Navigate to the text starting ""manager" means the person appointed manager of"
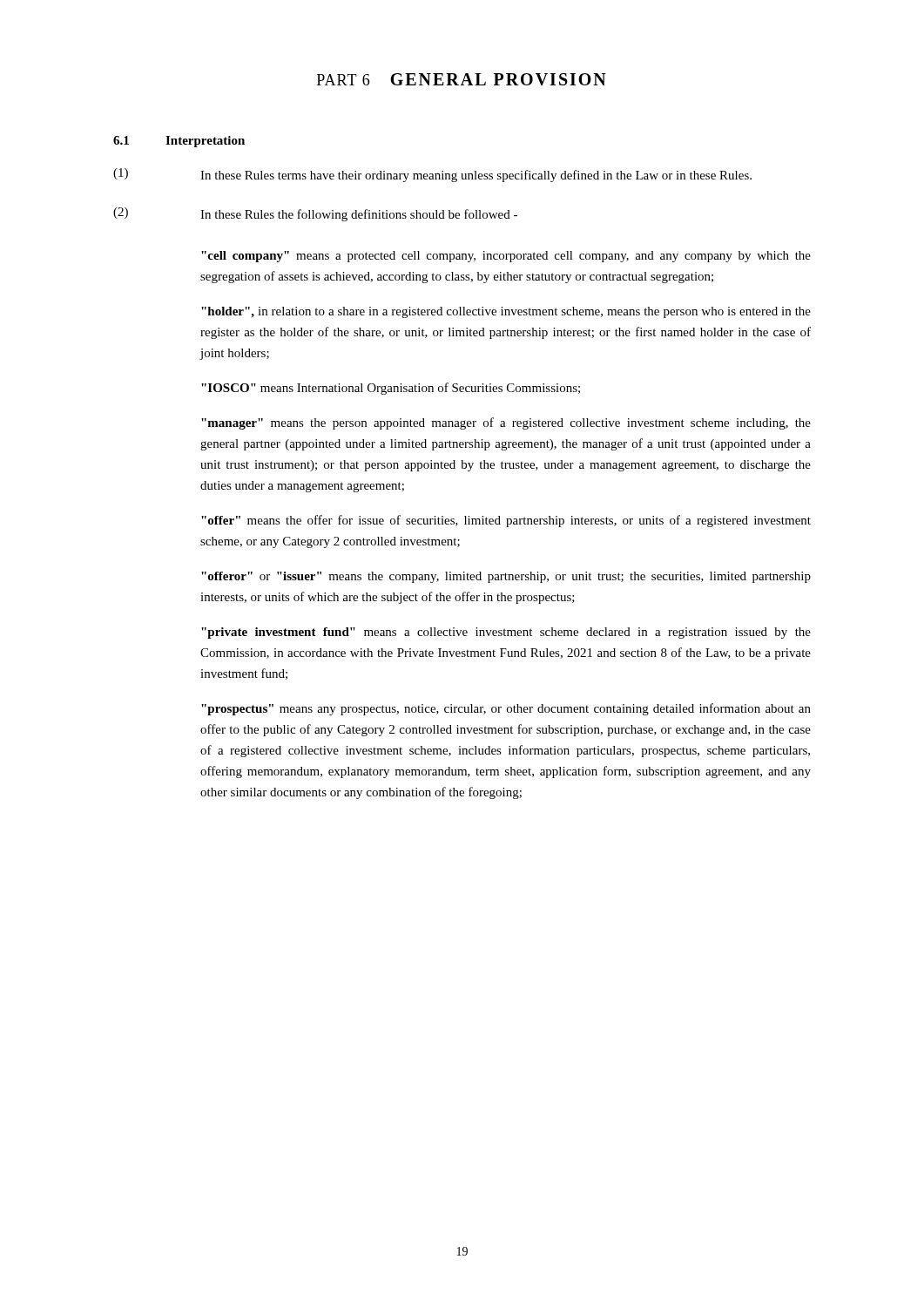Viewport: 924px width, 1307px height. point(506,454)
